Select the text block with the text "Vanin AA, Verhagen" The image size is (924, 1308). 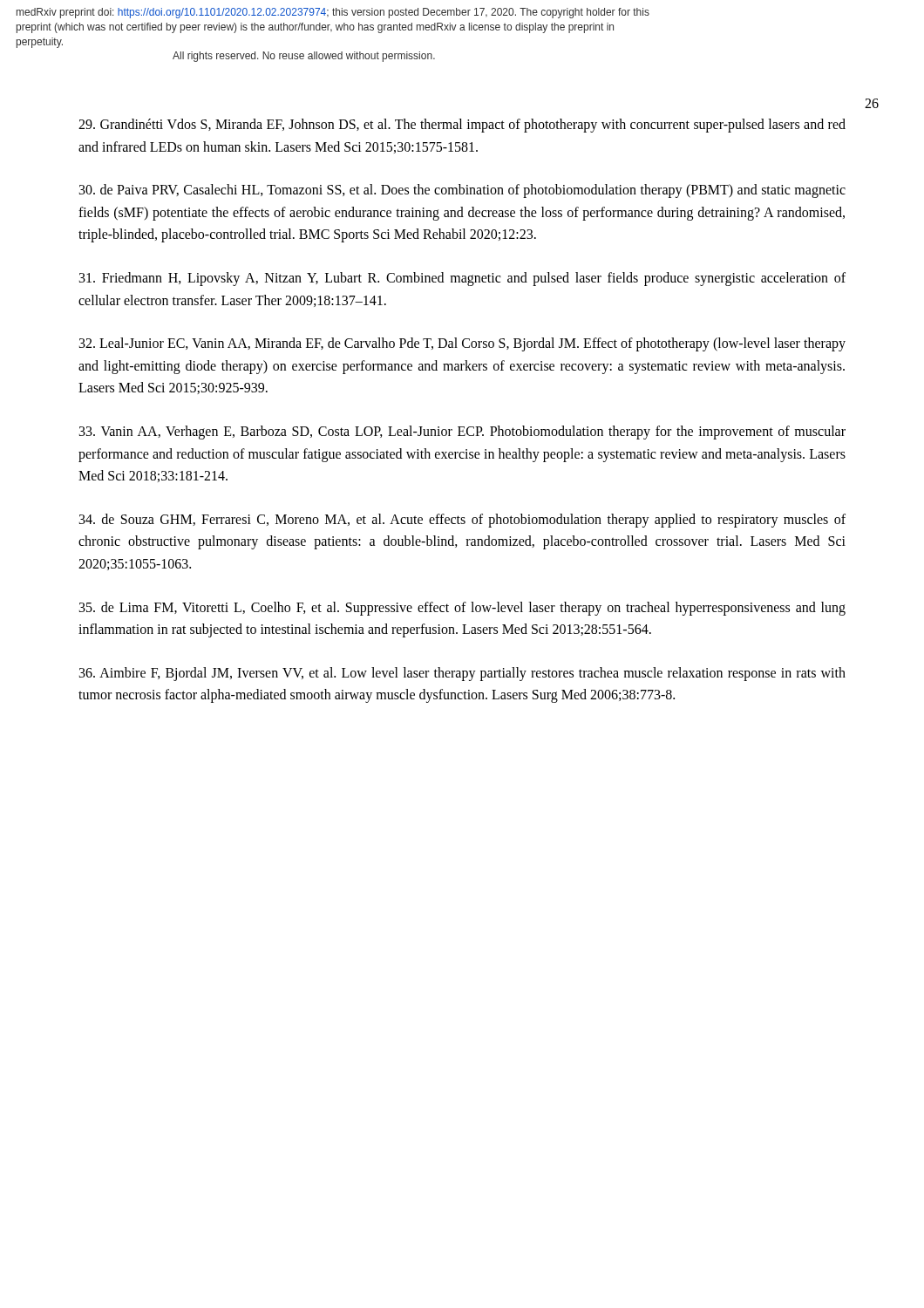pos(462,453)
